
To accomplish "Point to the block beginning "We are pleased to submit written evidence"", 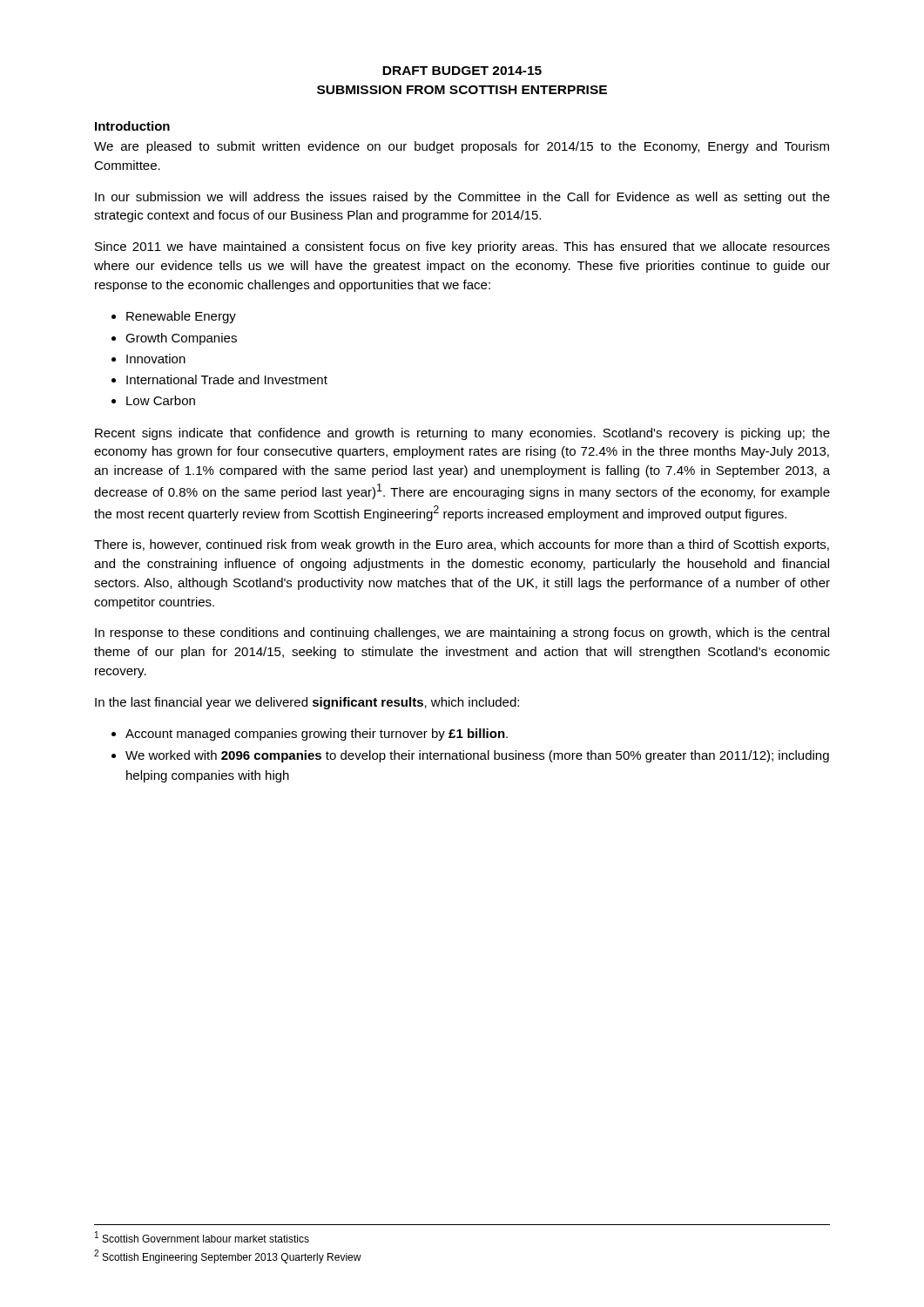I will [462, 155].
